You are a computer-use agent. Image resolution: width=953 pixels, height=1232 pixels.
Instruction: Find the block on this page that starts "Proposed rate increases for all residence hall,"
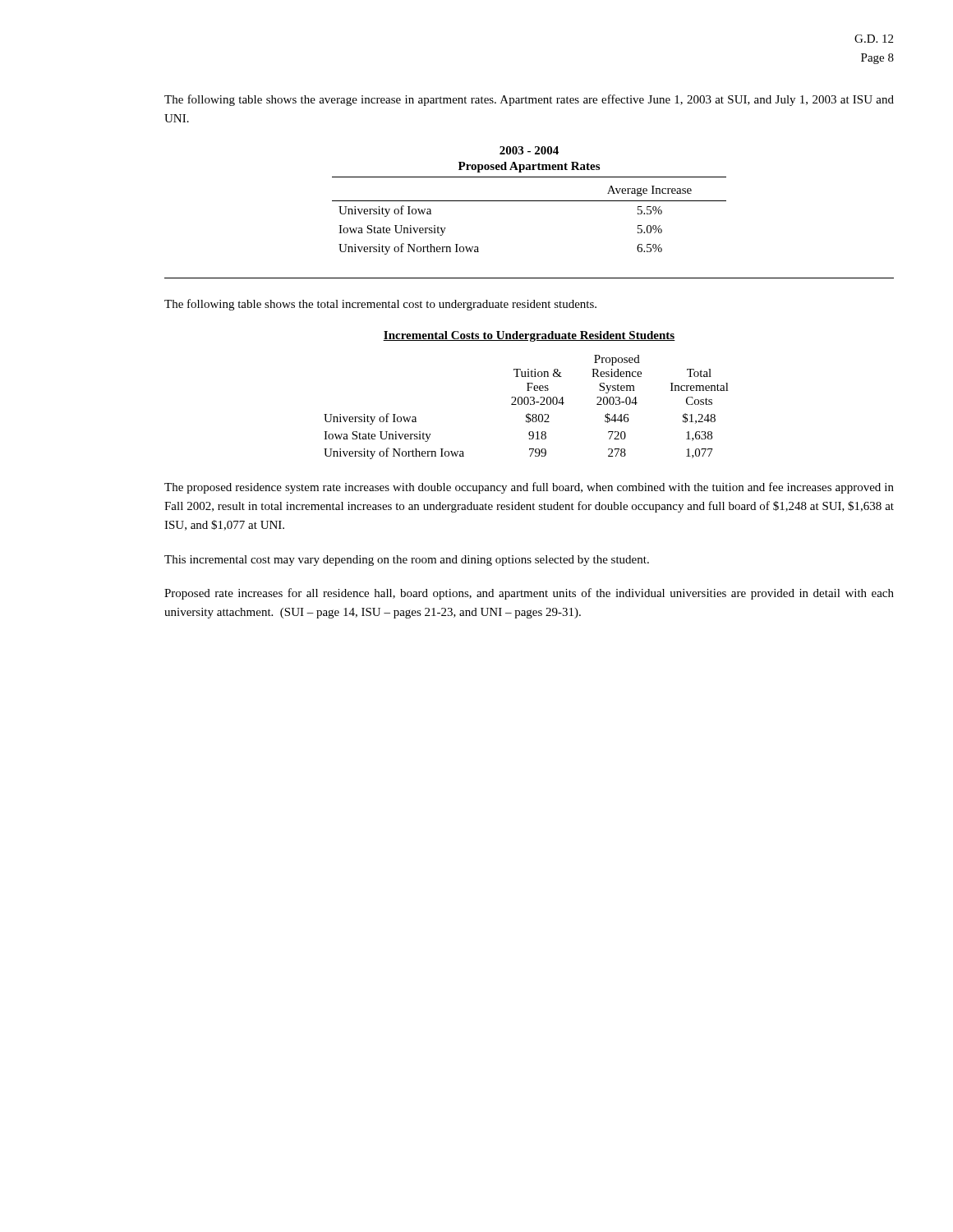point(529,602)
